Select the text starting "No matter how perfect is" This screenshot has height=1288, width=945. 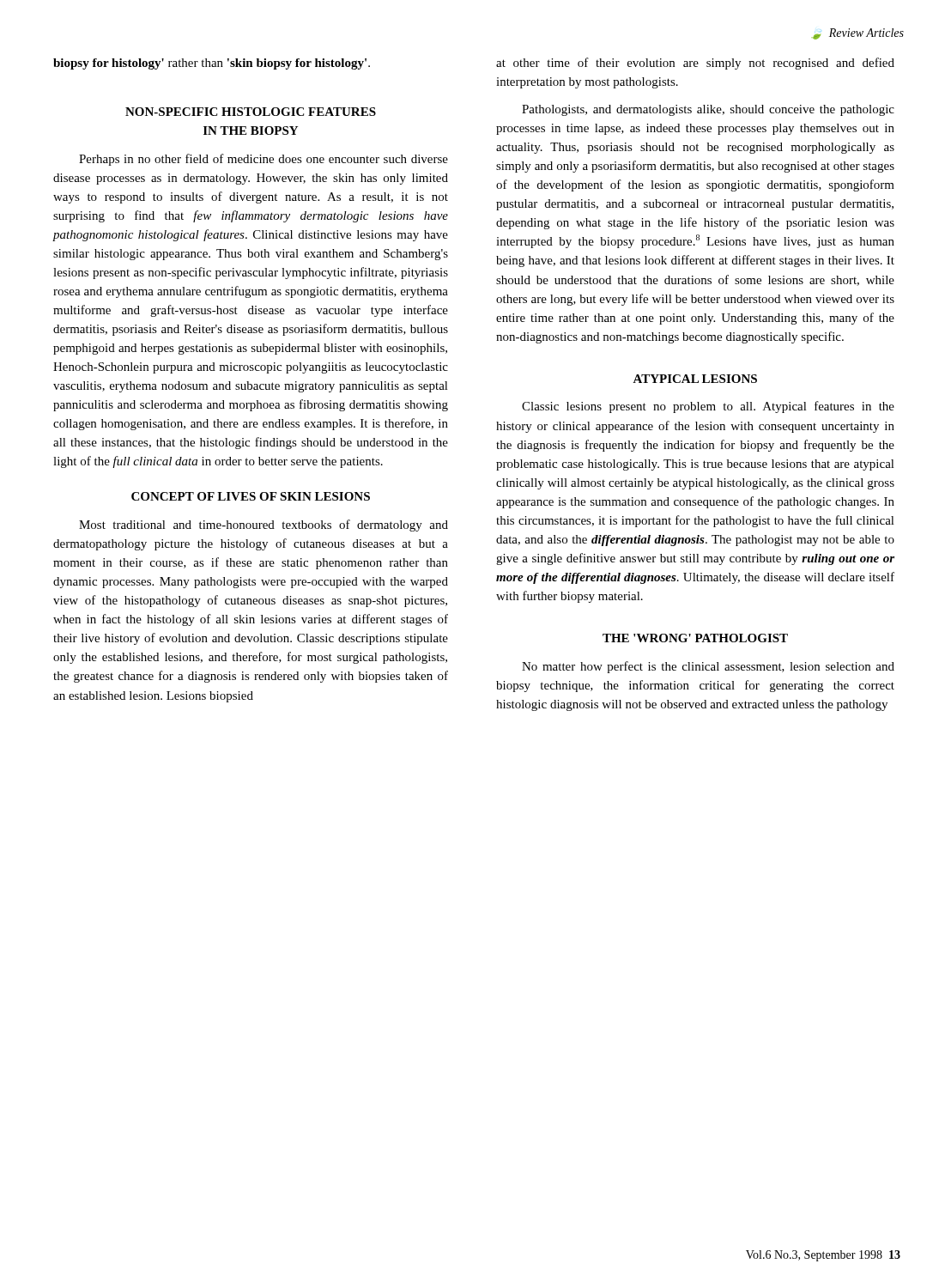pos(695,685)
